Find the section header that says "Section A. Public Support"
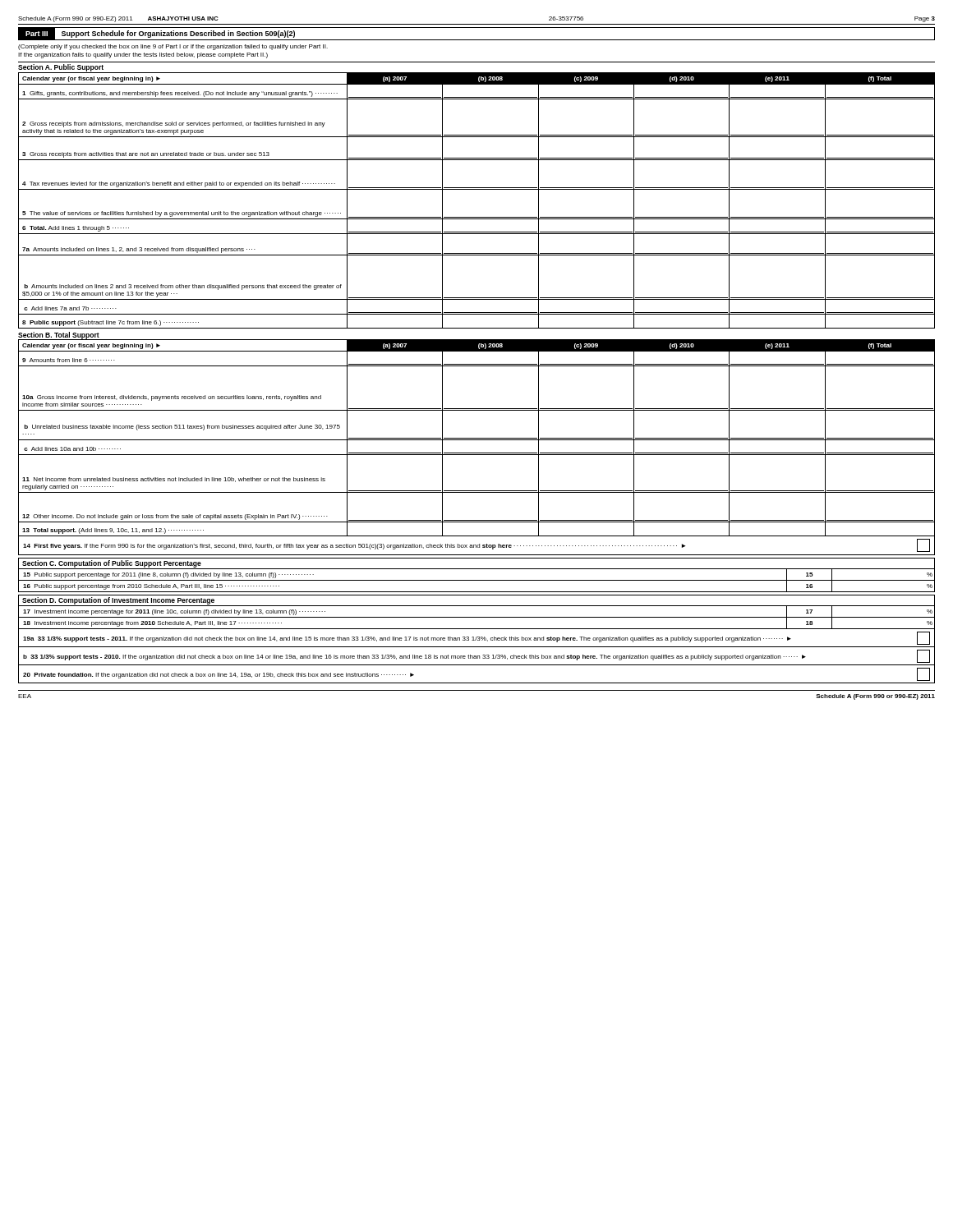Viewport: 953px width, 1232px height. pyautogui.click(x=61, y=67)
